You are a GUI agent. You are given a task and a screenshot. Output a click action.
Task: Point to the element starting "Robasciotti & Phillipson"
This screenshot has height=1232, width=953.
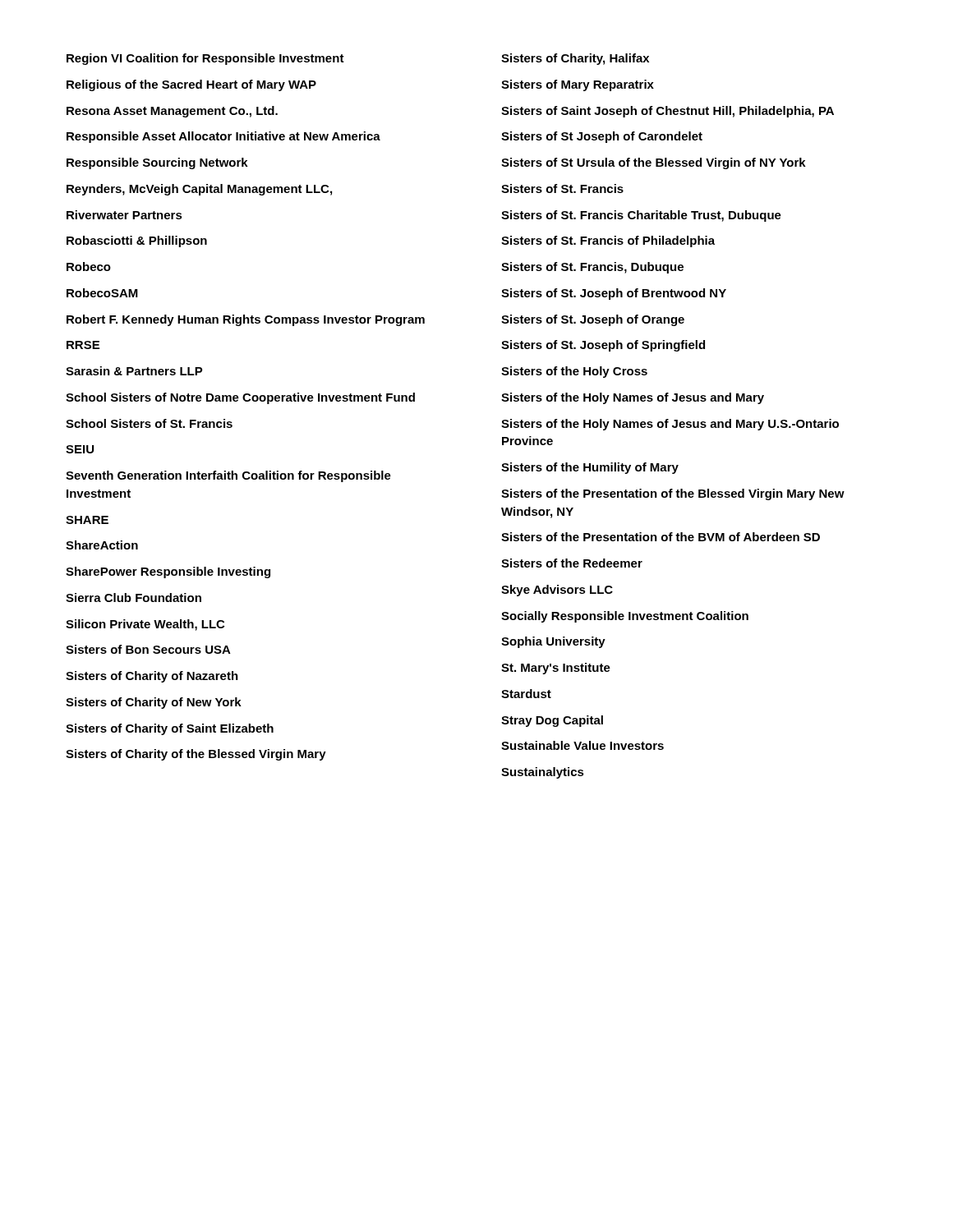137,240
